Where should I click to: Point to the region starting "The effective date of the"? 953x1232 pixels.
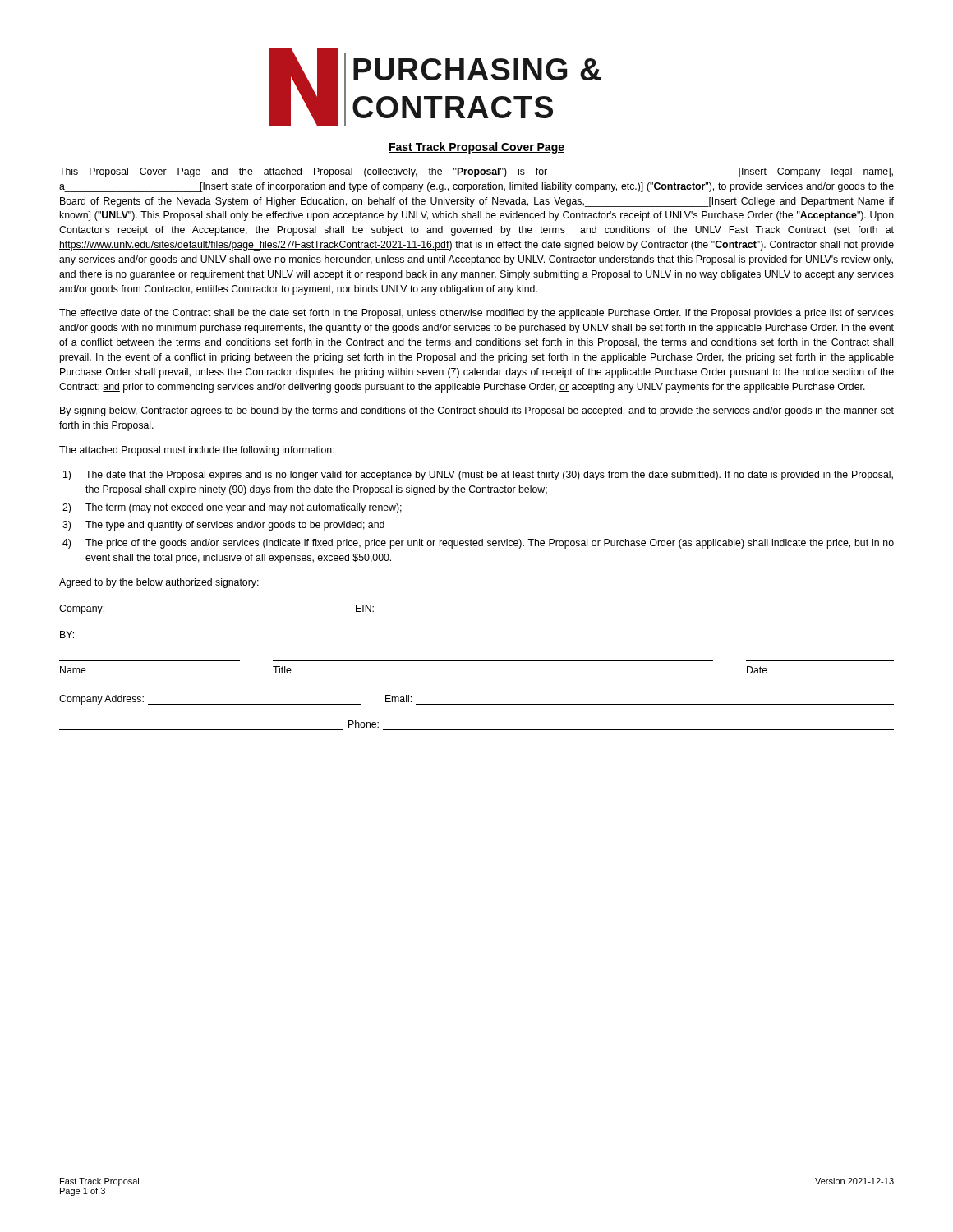[476, 350]
